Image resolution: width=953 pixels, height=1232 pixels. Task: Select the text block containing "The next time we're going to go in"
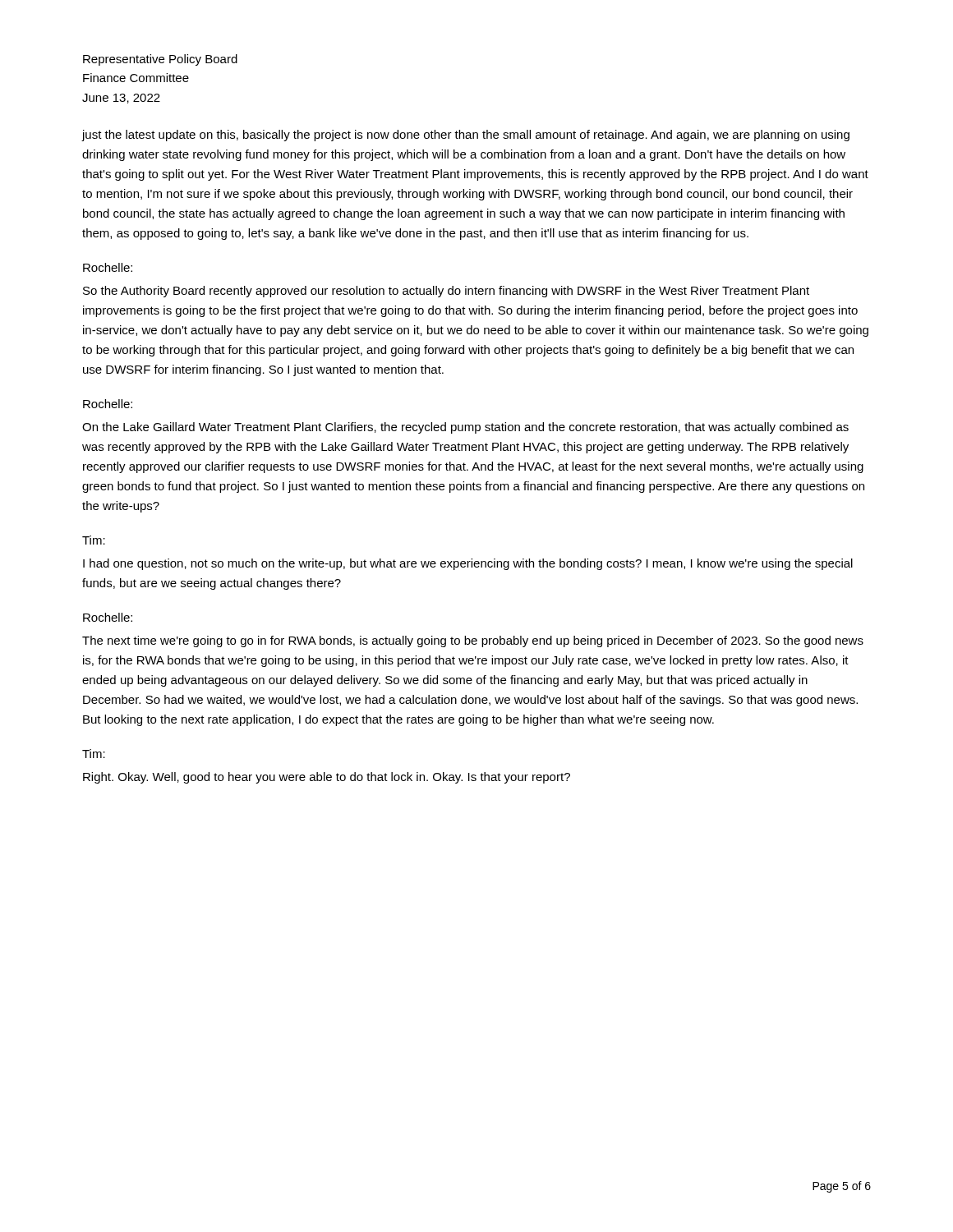pos(473,679)
